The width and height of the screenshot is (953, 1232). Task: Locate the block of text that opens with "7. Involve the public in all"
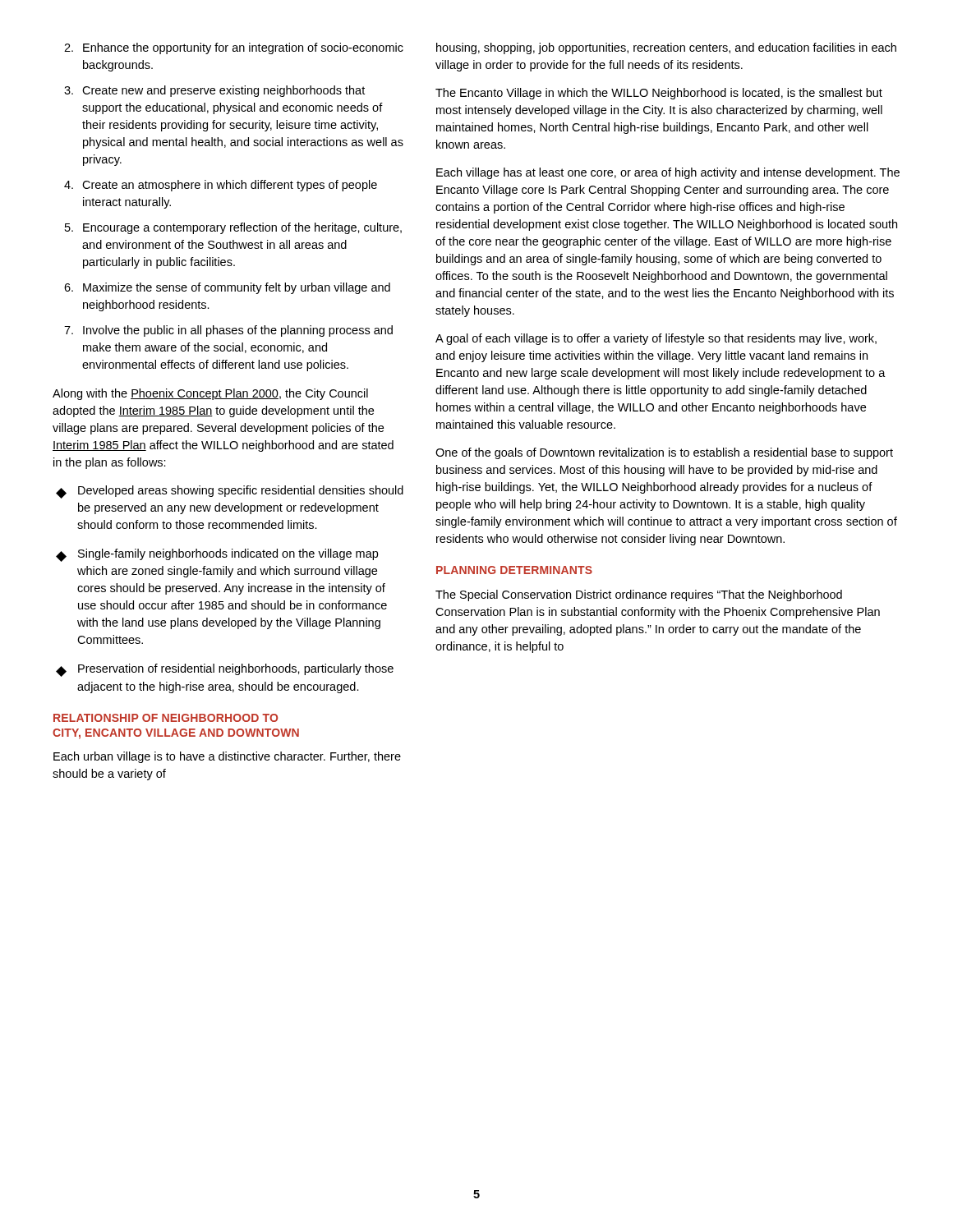point(229,348)
